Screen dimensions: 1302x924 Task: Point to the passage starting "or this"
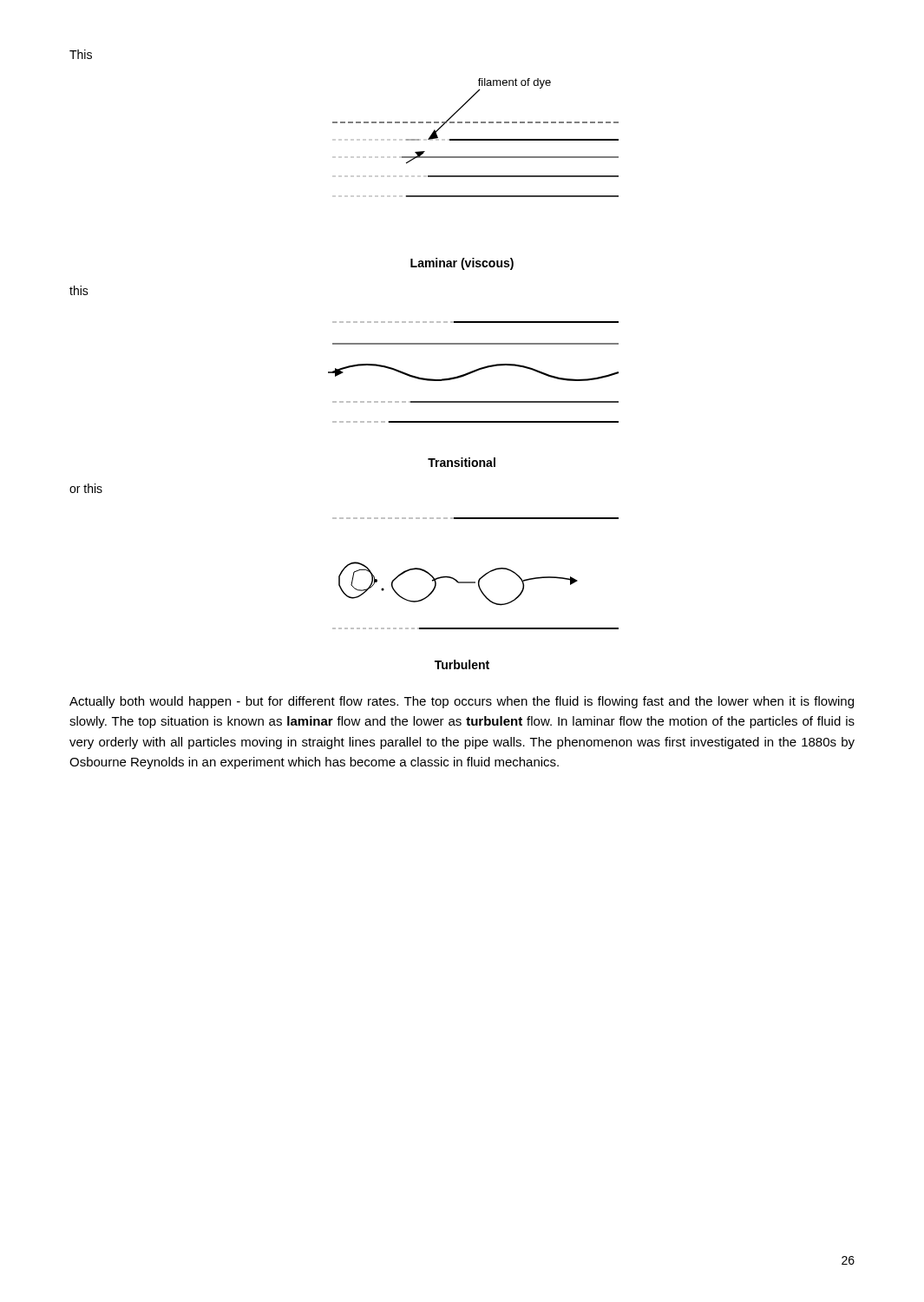point(86,489)
